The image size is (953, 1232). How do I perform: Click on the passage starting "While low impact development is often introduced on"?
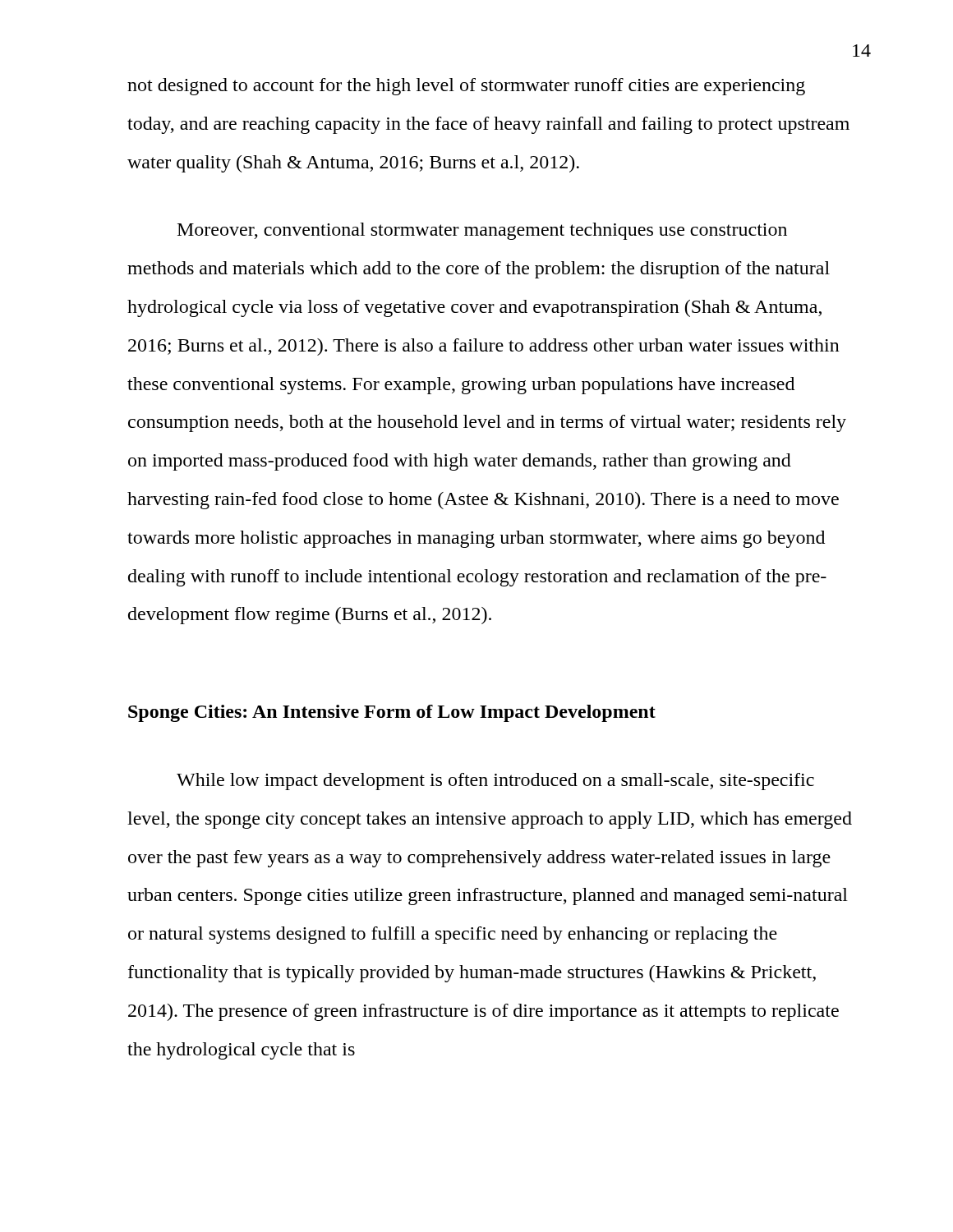click(495, 781)
